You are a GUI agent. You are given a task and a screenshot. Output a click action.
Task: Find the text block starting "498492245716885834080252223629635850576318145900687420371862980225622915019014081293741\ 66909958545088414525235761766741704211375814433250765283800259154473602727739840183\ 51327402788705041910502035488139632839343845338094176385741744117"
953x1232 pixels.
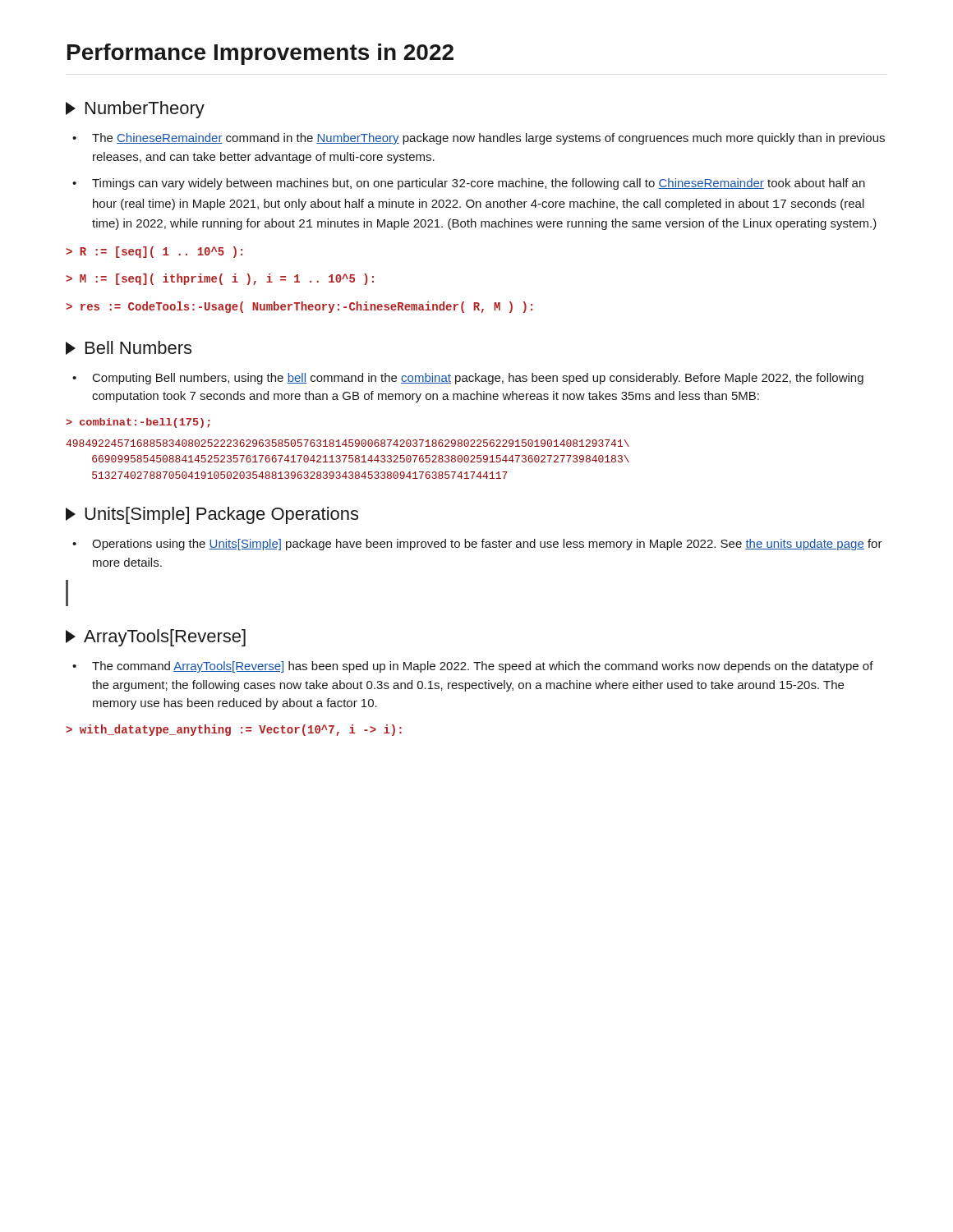[x=476, y=460]
